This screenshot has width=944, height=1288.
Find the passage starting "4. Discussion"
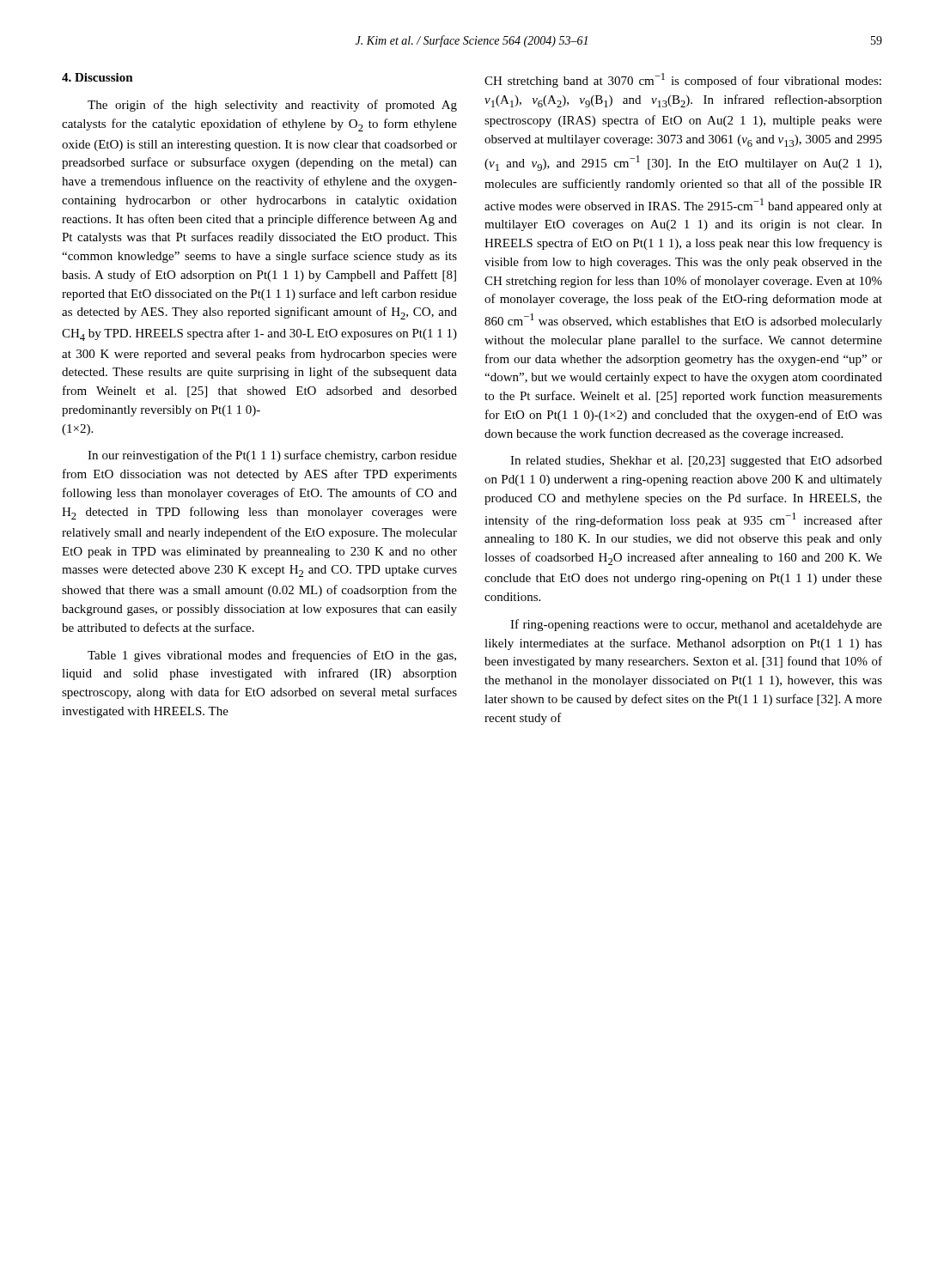coord(97,77)
